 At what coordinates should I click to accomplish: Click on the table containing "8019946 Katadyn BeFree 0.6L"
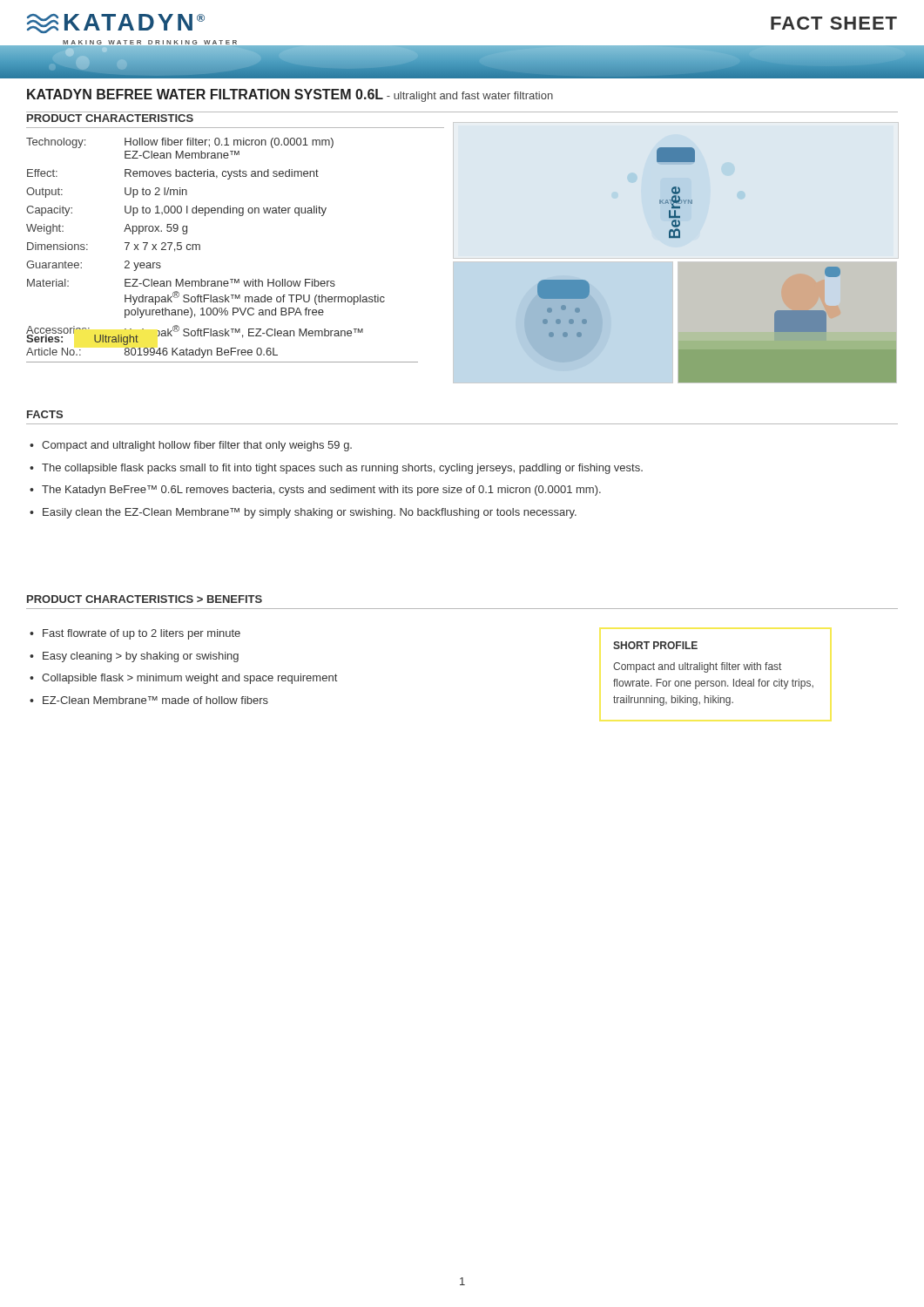(x=231, y=246)
